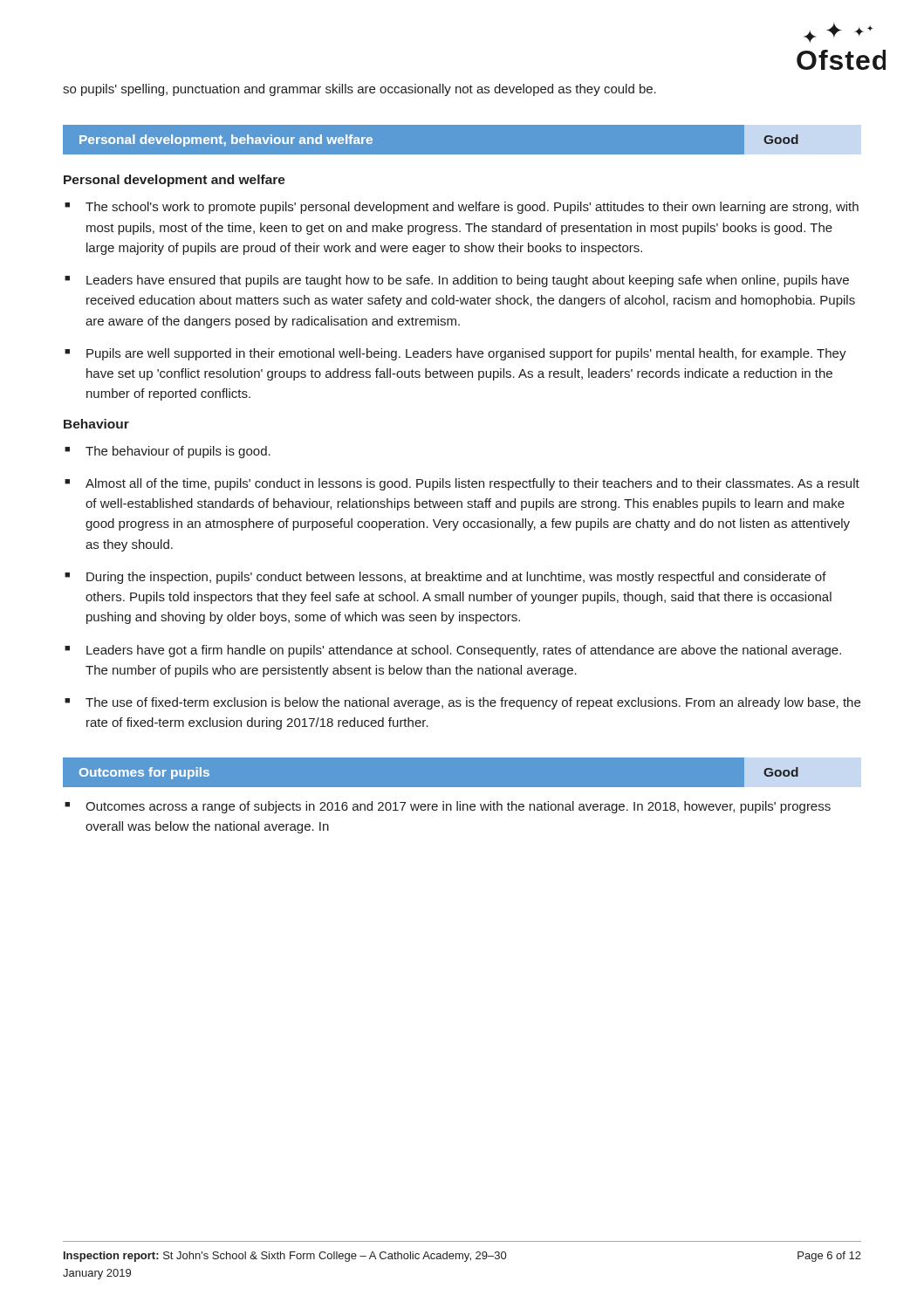This screenshot has height=1309, width=924.
Task: Select the list item that says "Leaders have ensured"
Action: coord(470,300)
